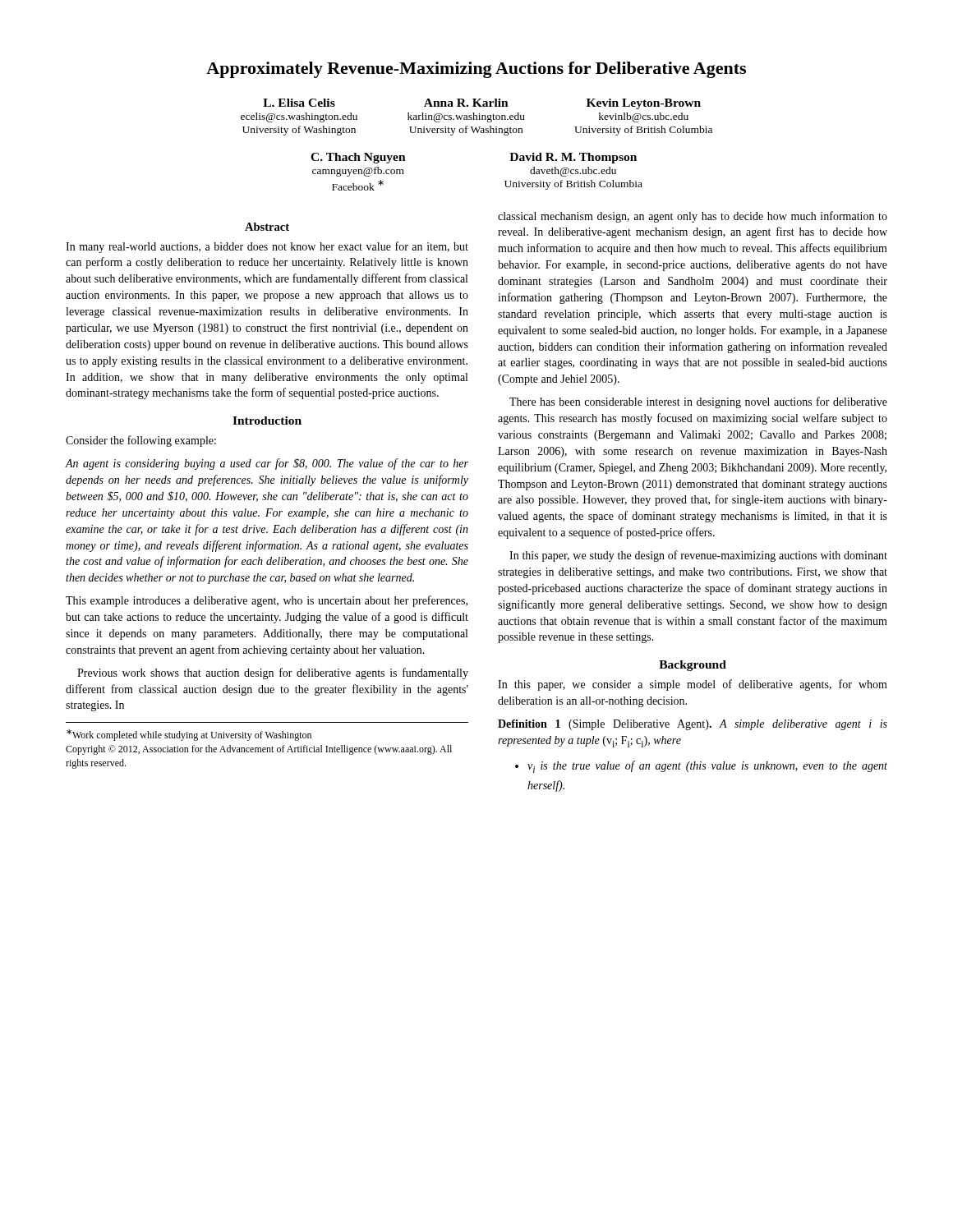Find the passage starting "vi is the true value"
This screenshot has height=1232, width=953.
pos(700,776)
